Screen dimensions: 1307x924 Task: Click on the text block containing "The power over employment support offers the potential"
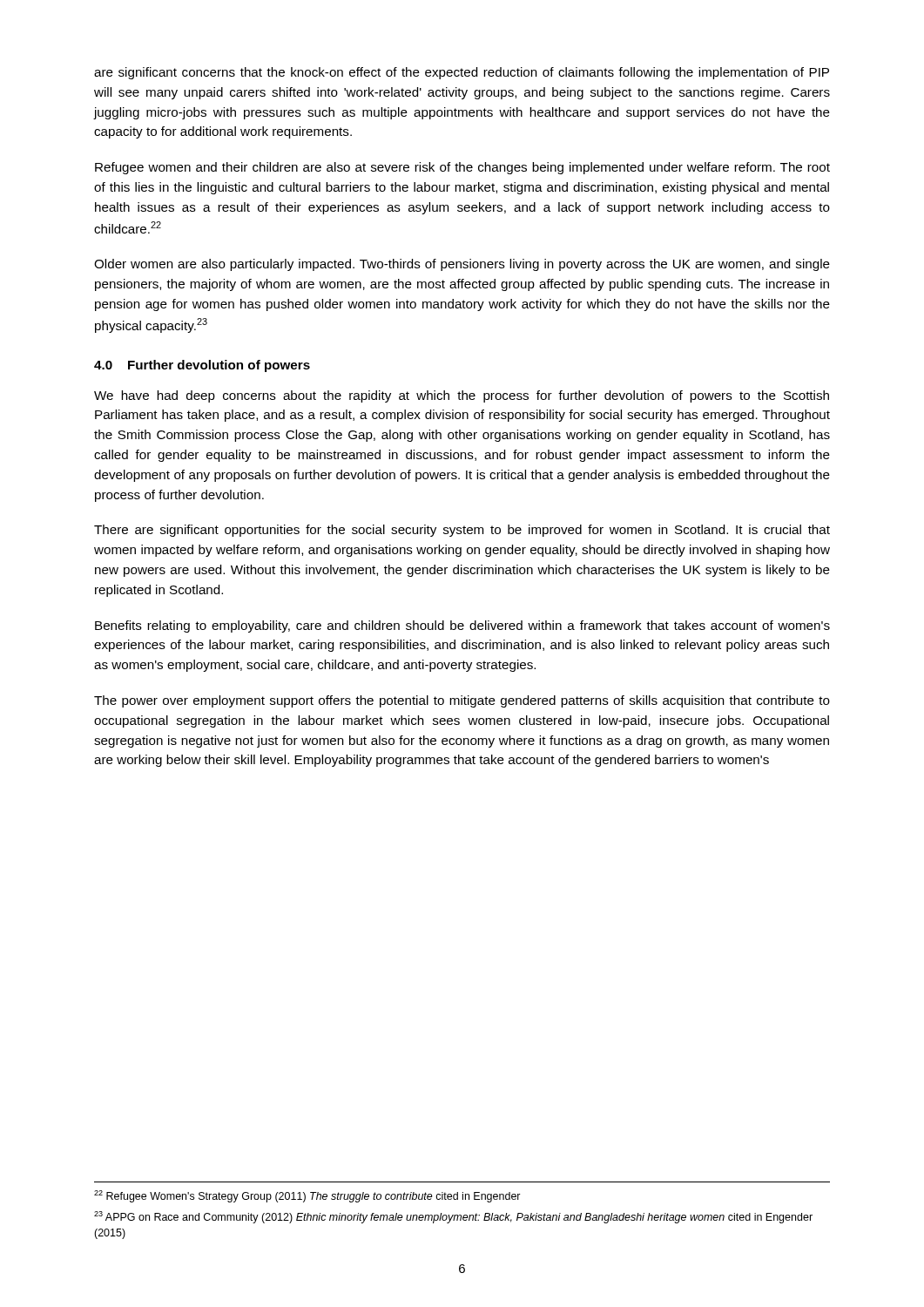pyautogui.click(x=462, y=730)
